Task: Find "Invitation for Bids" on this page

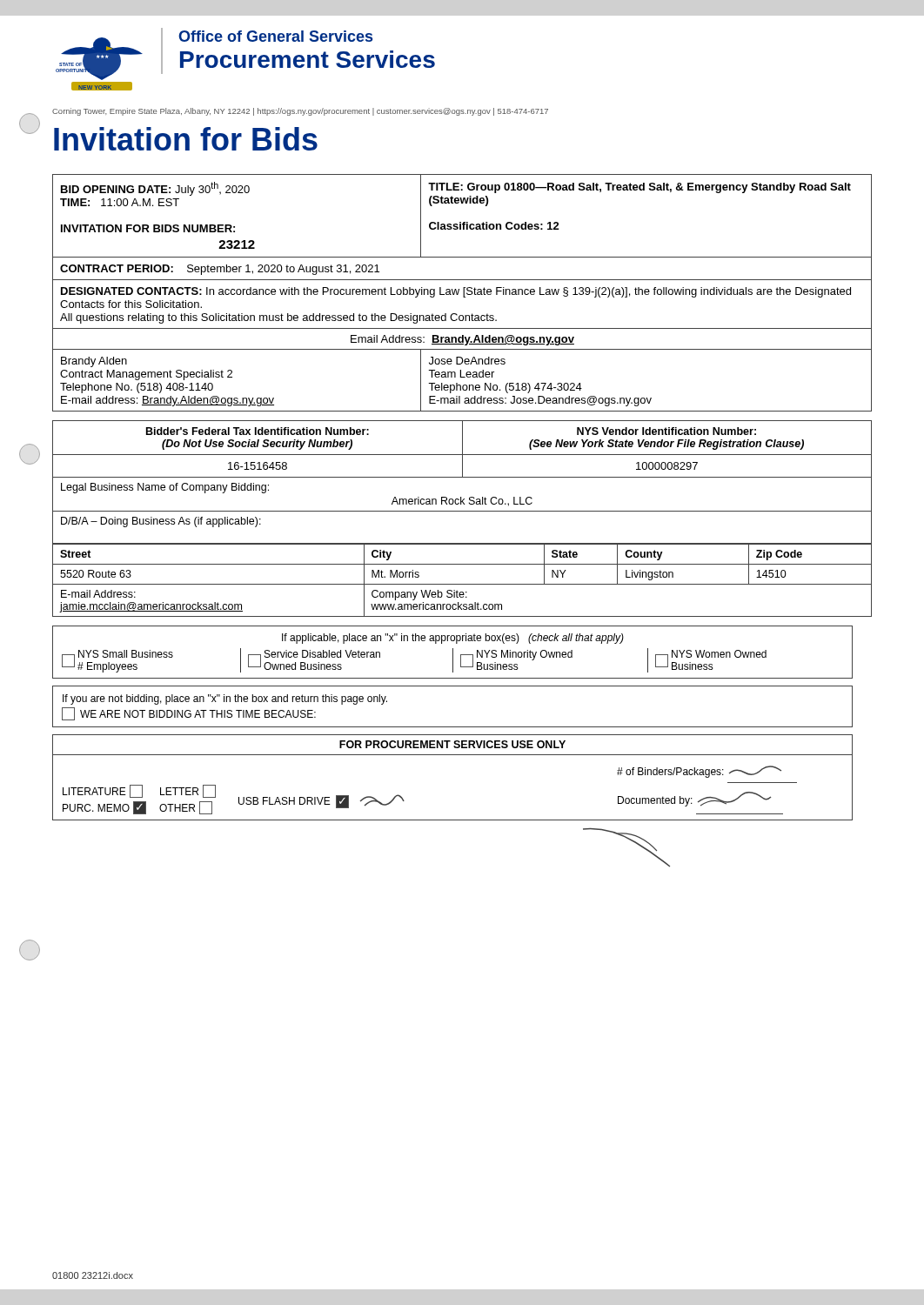Action: (185, 140)
